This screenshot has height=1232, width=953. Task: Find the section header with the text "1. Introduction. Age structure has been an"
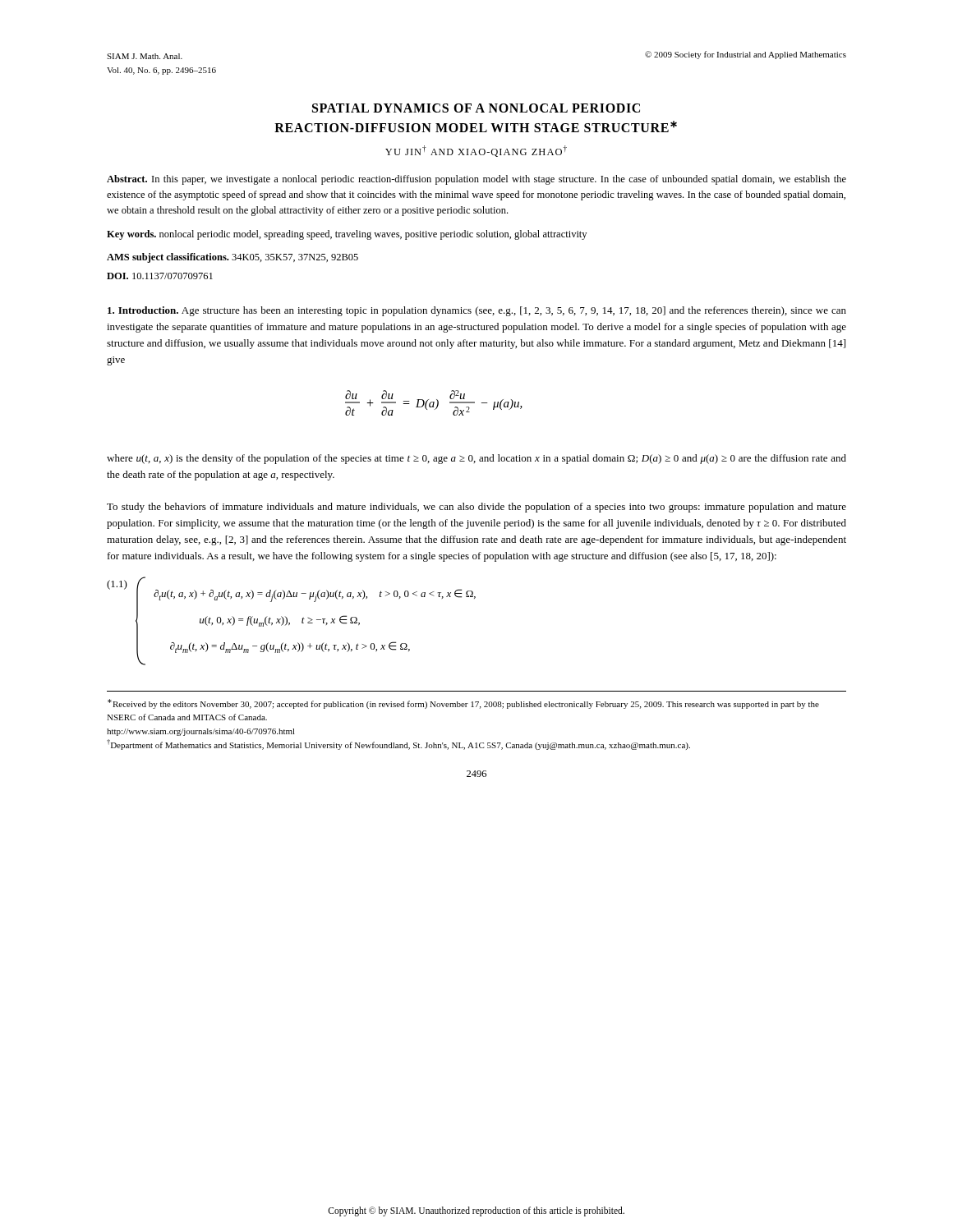pos(476,335)
